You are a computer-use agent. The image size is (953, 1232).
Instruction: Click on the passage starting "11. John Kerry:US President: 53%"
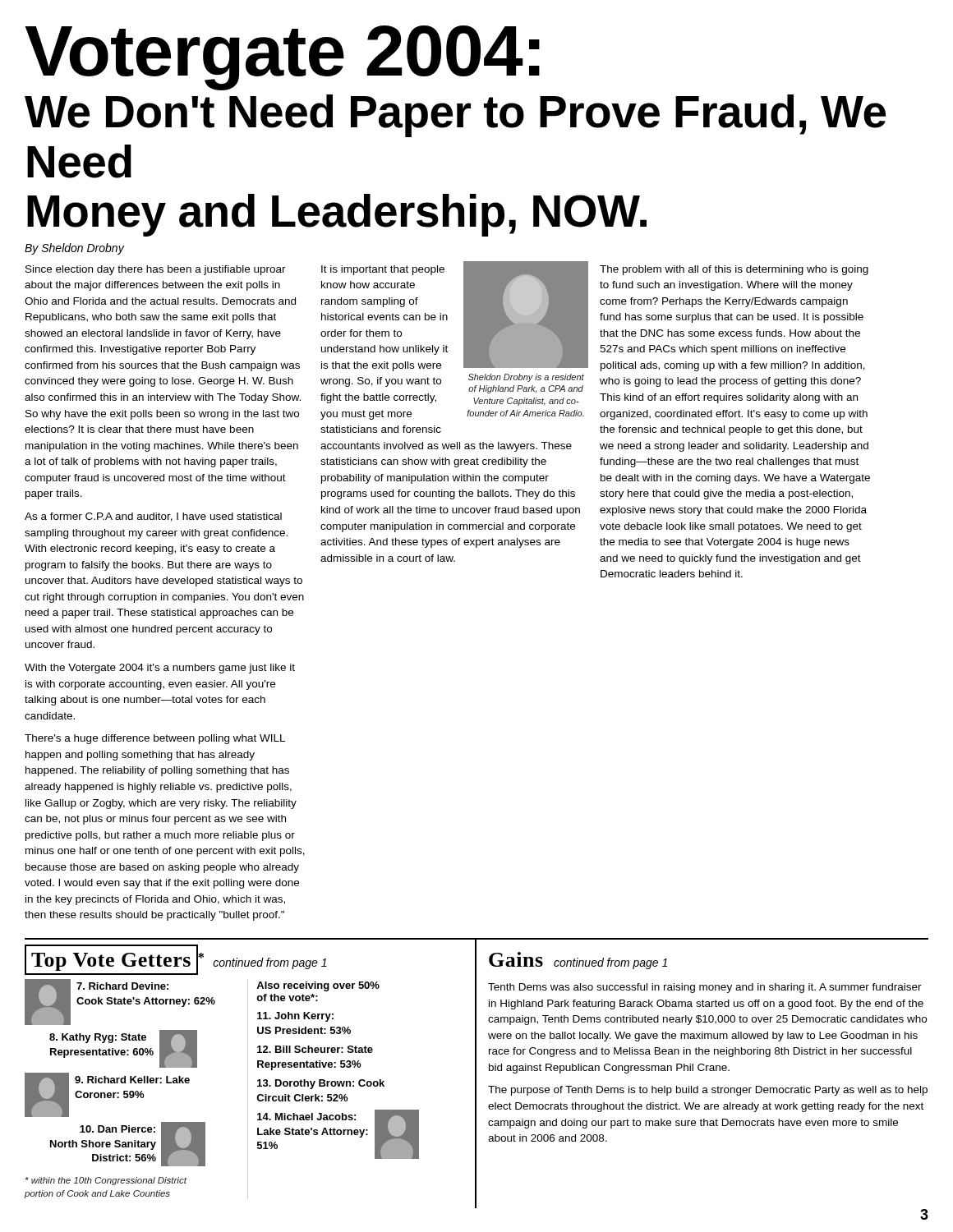[x=304, y=1023]
